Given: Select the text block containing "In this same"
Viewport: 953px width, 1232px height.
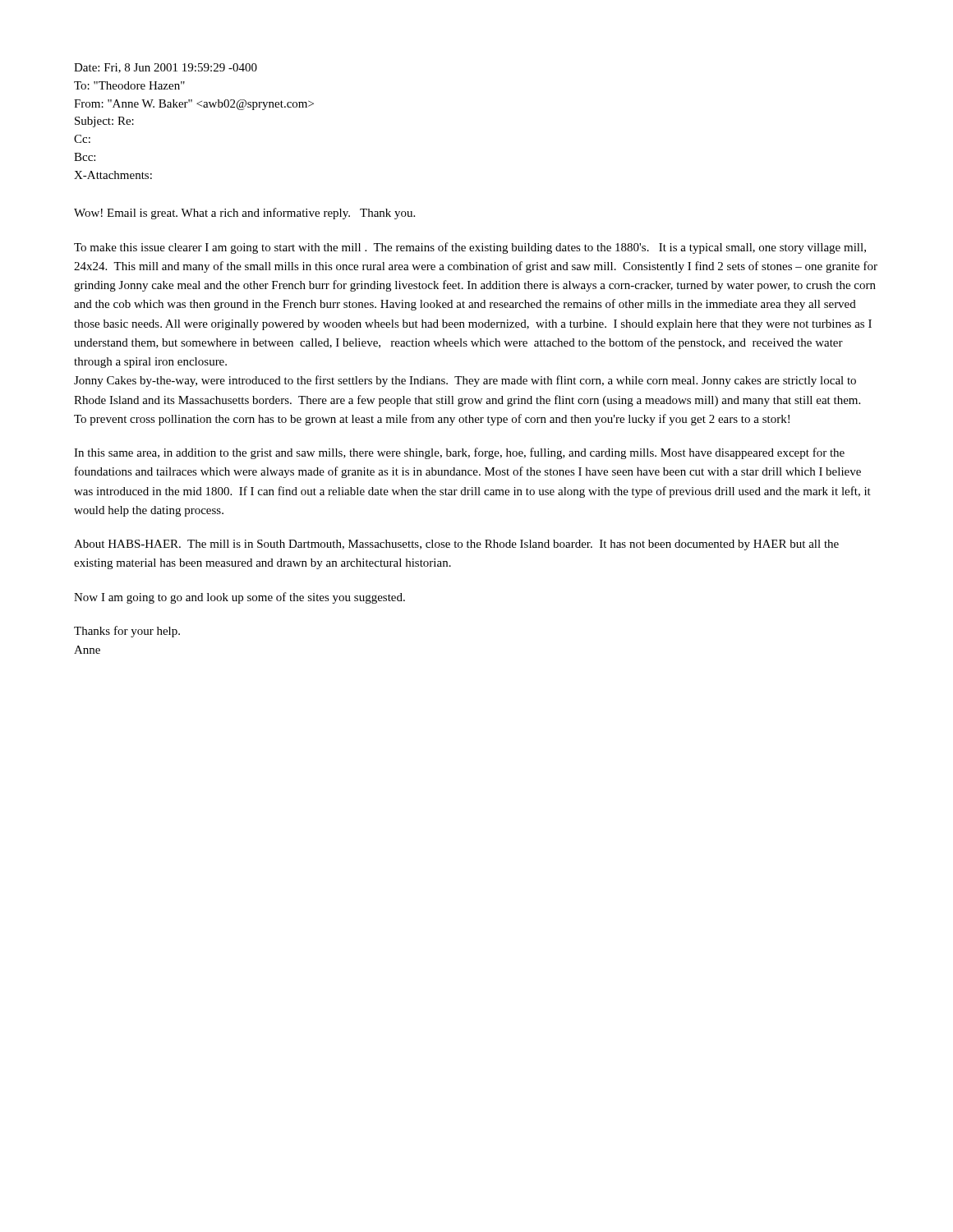Looking at the screenshot, I should 472,481.
